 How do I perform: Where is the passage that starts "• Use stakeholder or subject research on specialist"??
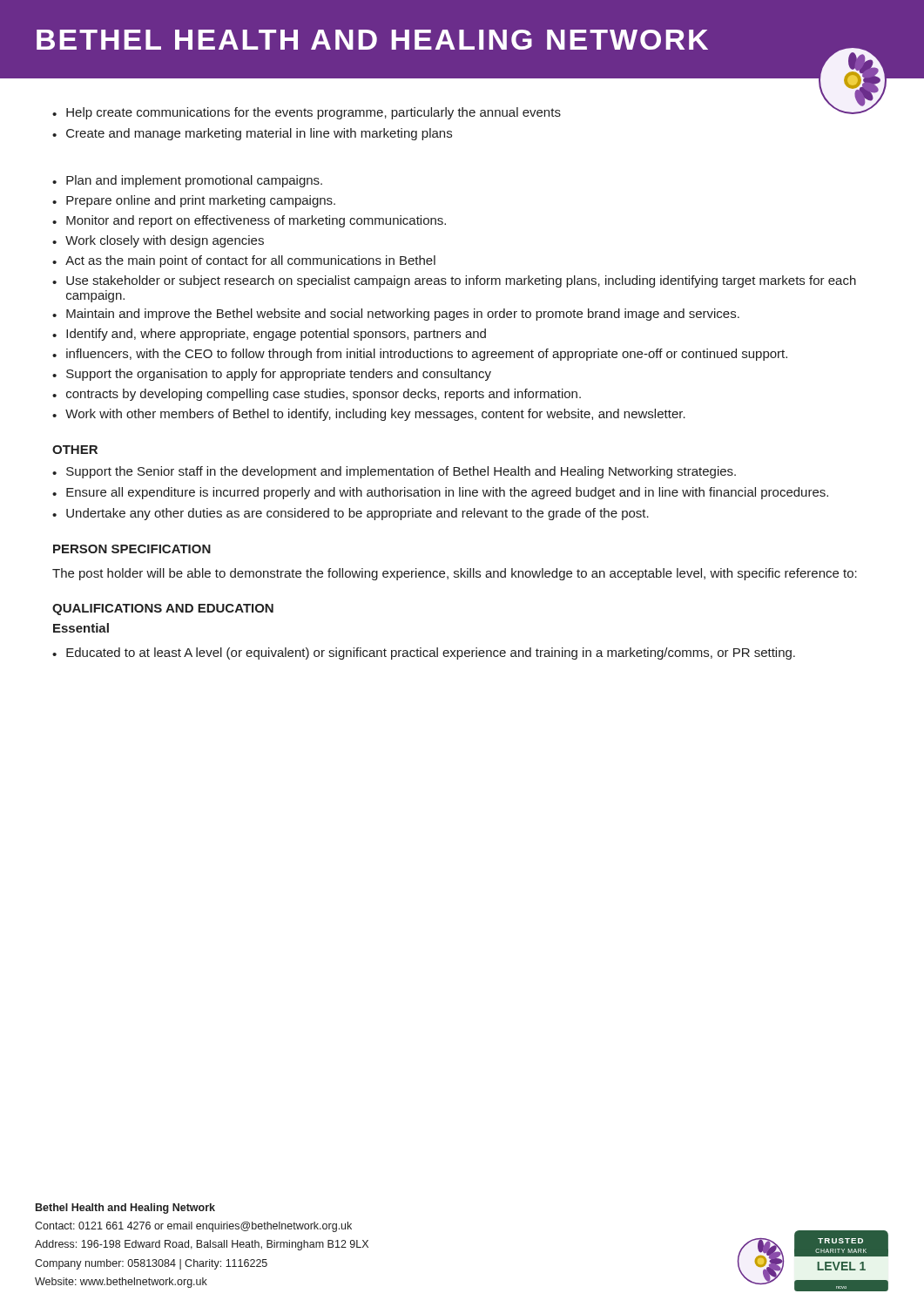(x=462, y=288)
